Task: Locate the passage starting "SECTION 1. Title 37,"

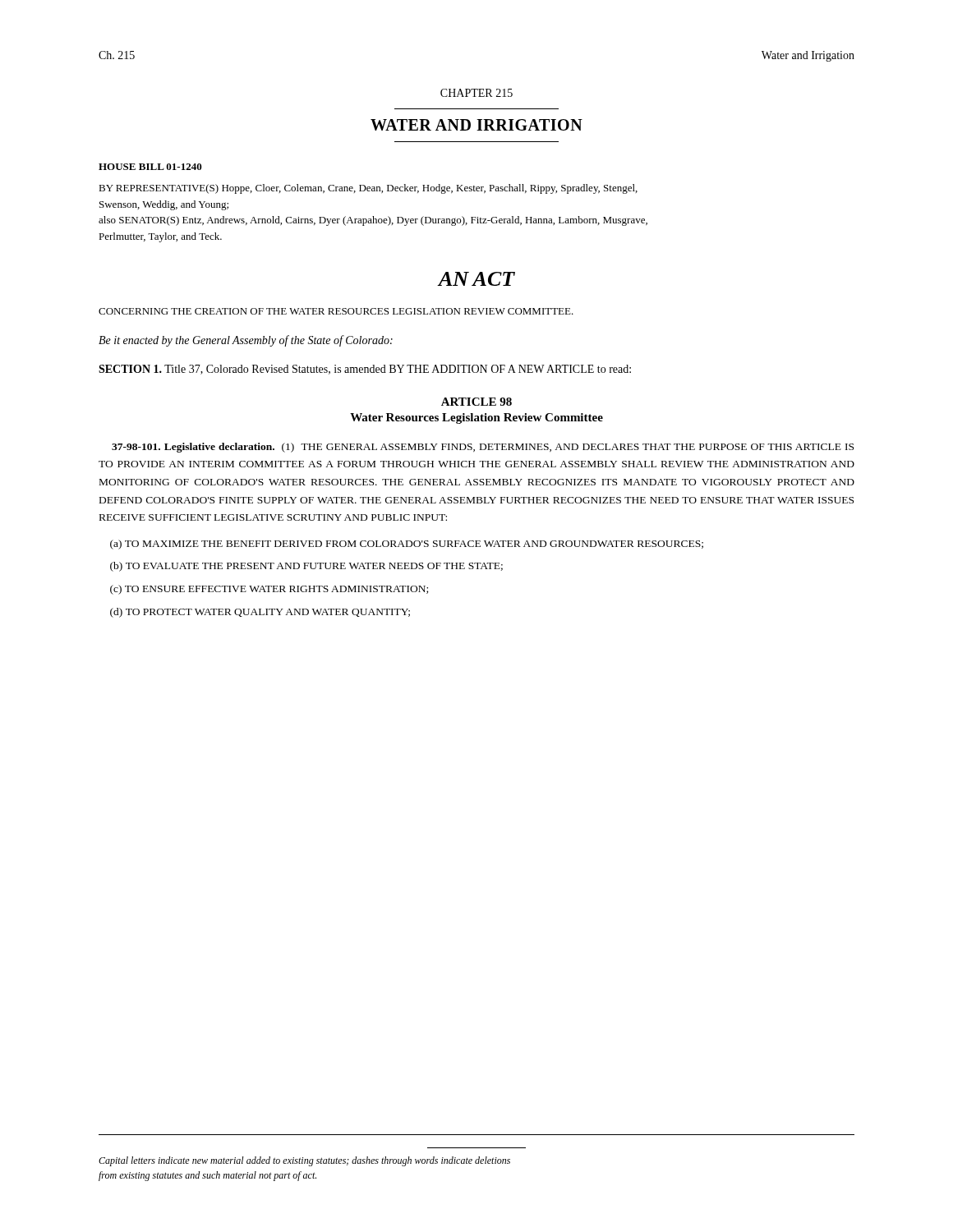Action: [365, 369]
